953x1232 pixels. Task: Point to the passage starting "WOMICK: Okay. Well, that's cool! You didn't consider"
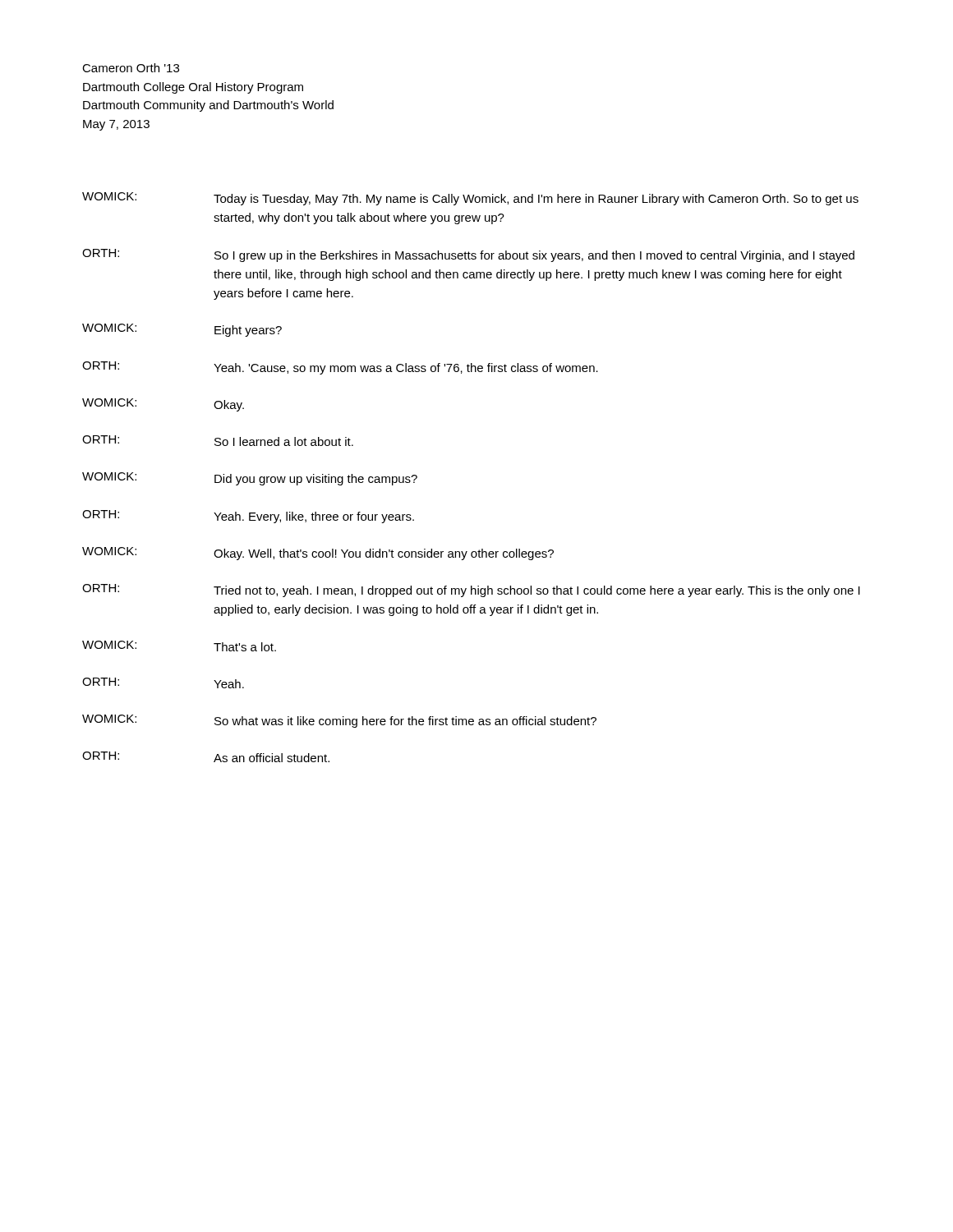(476, 553)
